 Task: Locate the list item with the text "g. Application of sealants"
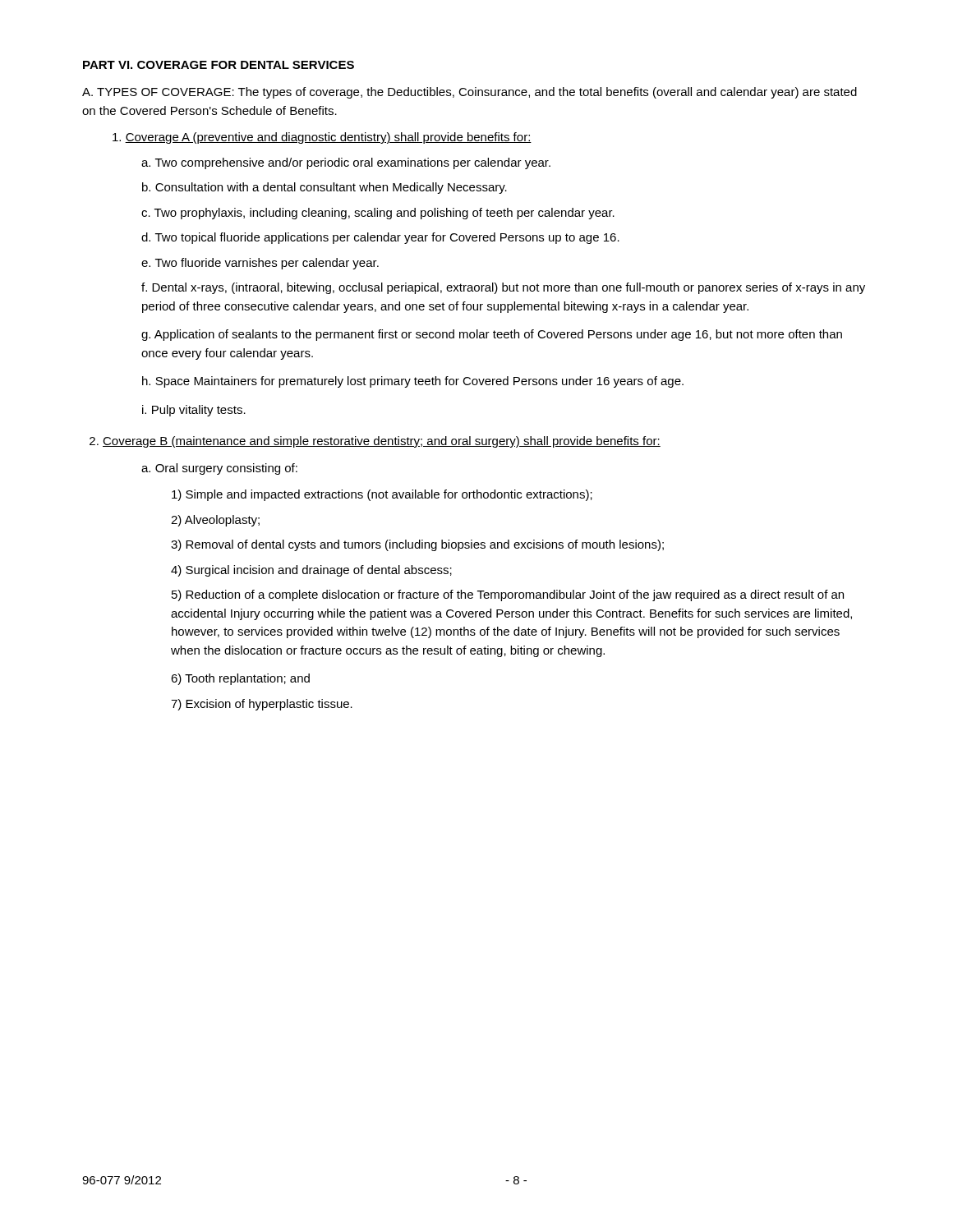[x=492, y=343]
